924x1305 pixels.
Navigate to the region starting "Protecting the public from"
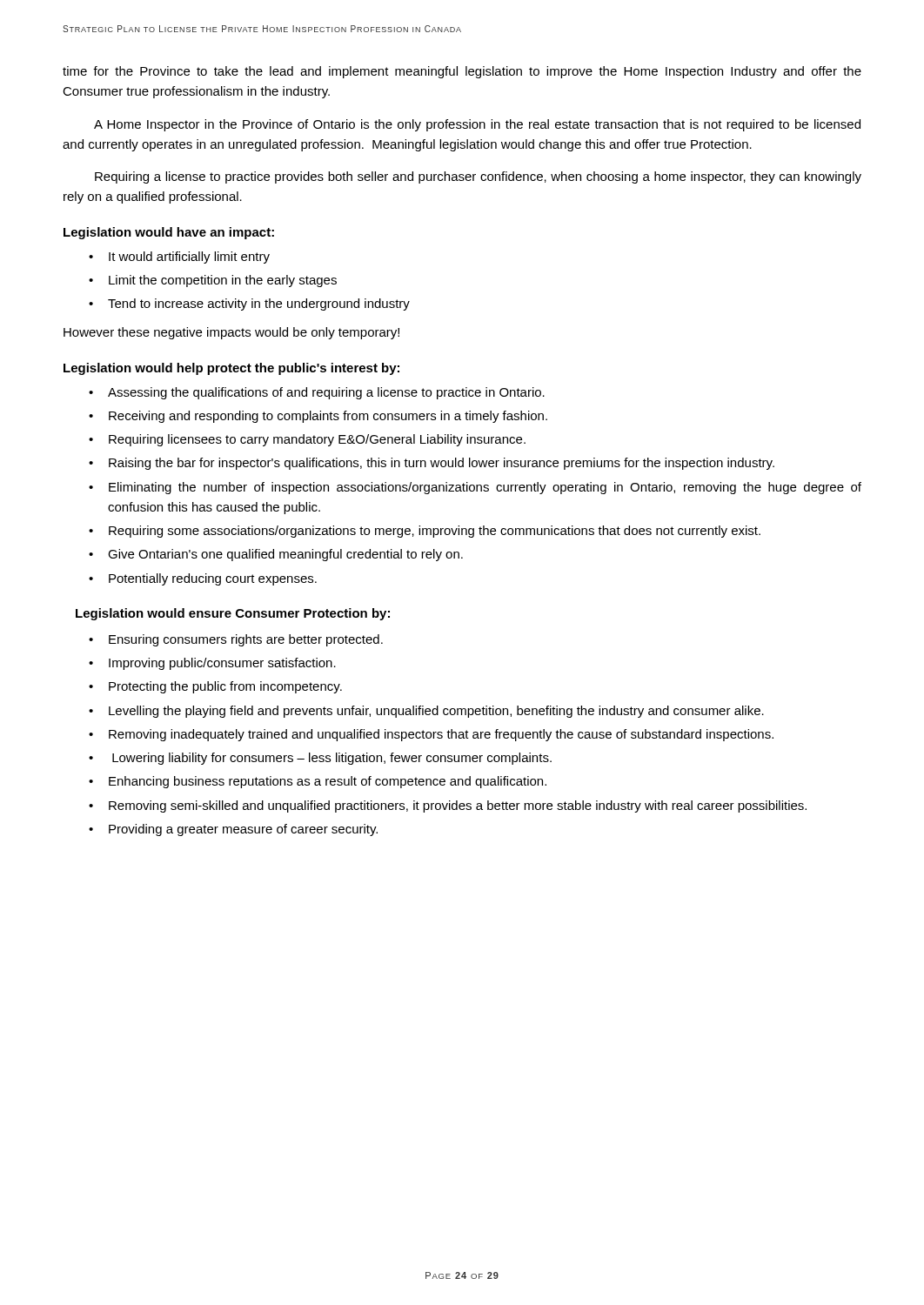[x=225, y=686]
